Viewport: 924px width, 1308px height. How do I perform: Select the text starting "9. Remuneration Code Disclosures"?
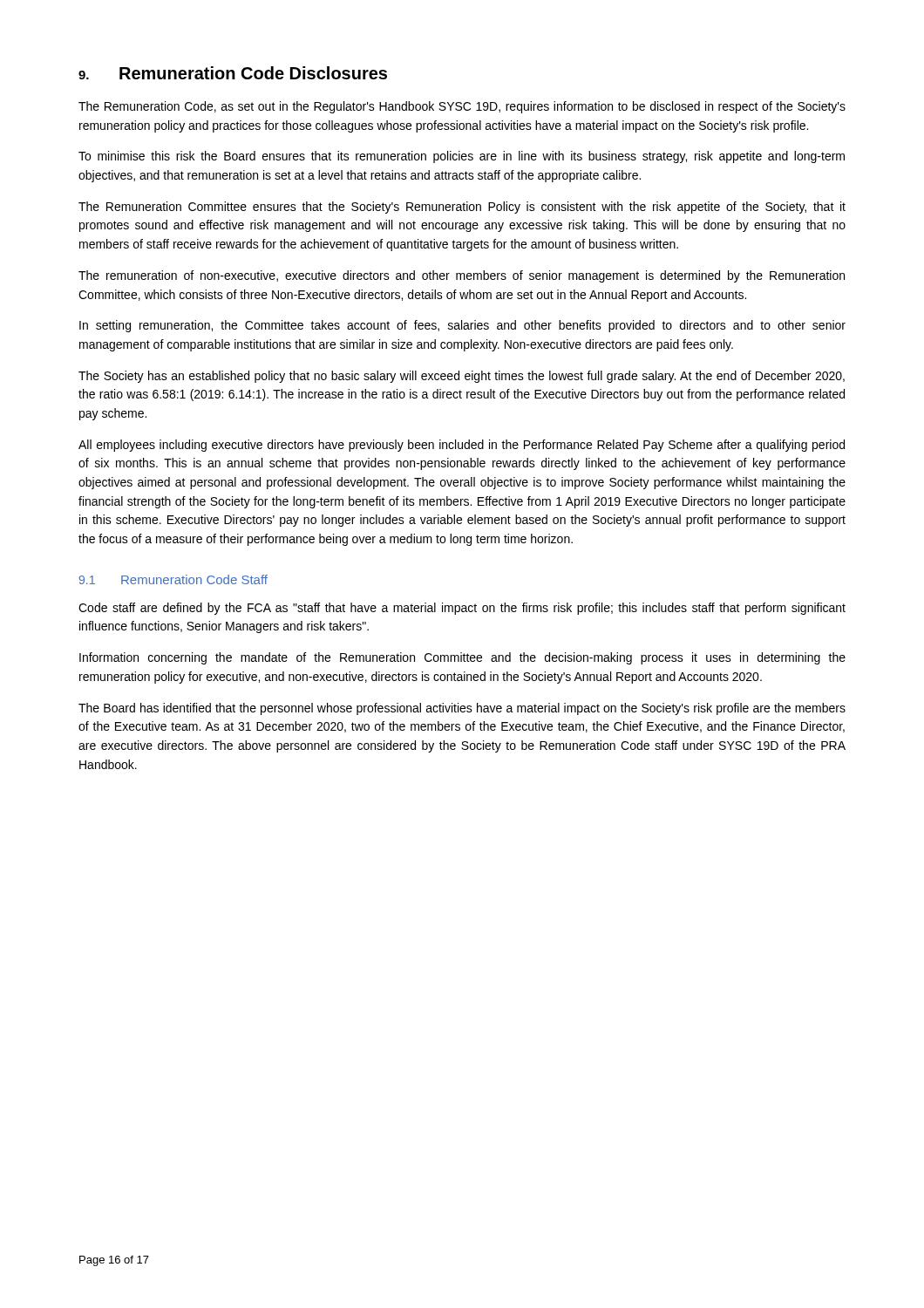(233, 73)
